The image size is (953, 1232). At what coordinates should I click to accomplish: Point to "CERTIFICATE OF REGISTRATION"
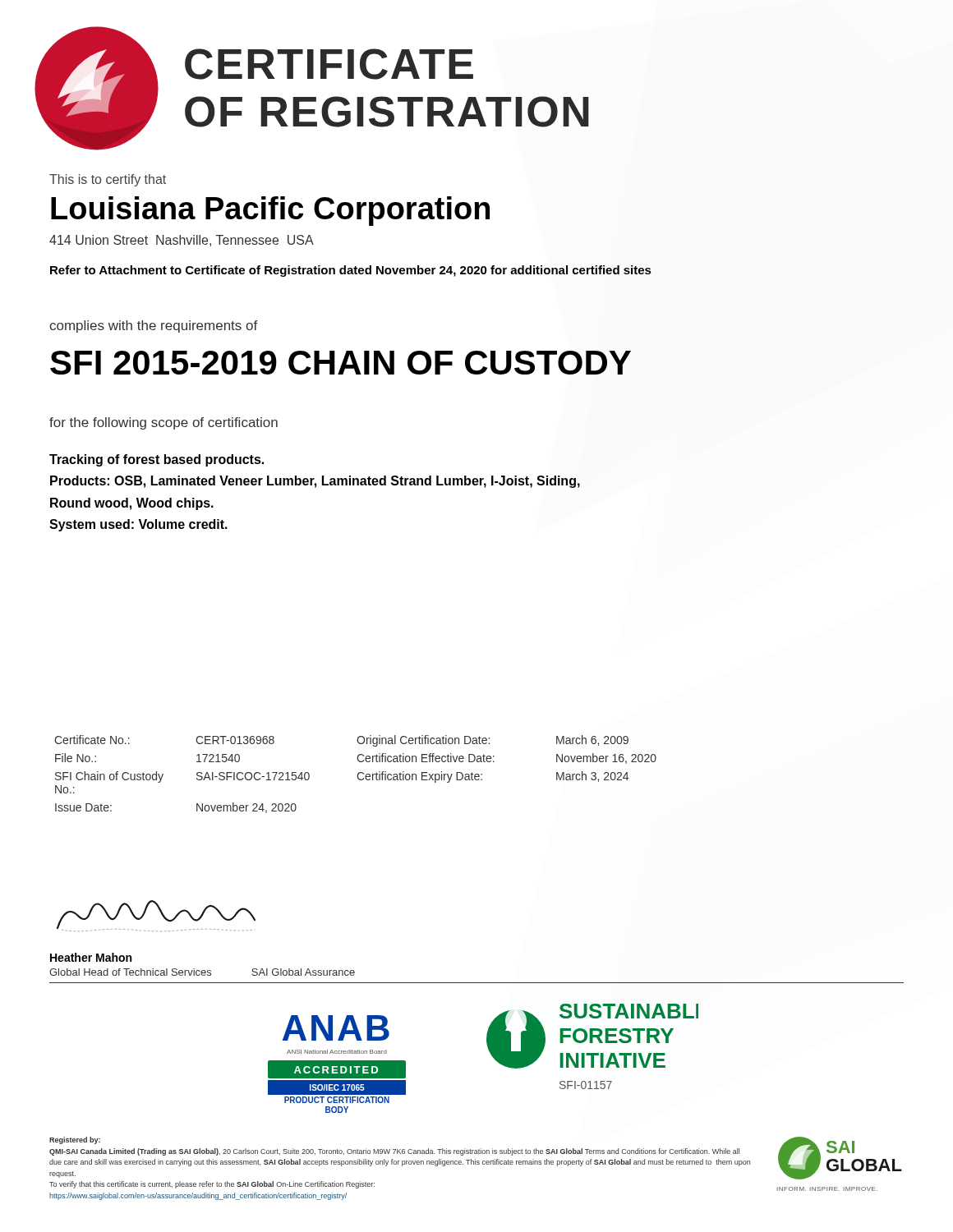pyautogui.click(x=313, y=88)
